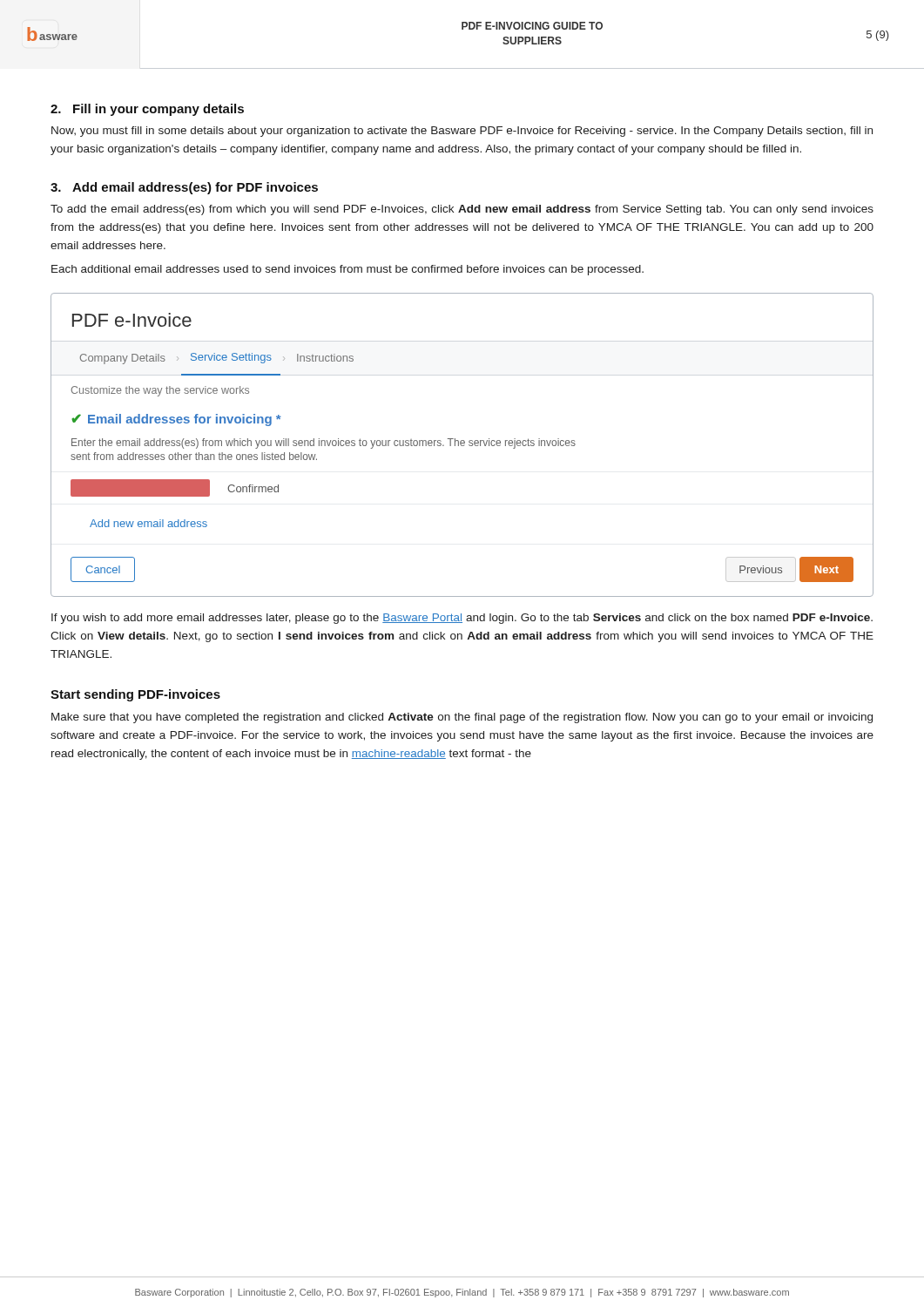Screen dimensions: 1307x924
Task: Find "Start sending PDF-invoices" on this page
Action: point(135,694)
